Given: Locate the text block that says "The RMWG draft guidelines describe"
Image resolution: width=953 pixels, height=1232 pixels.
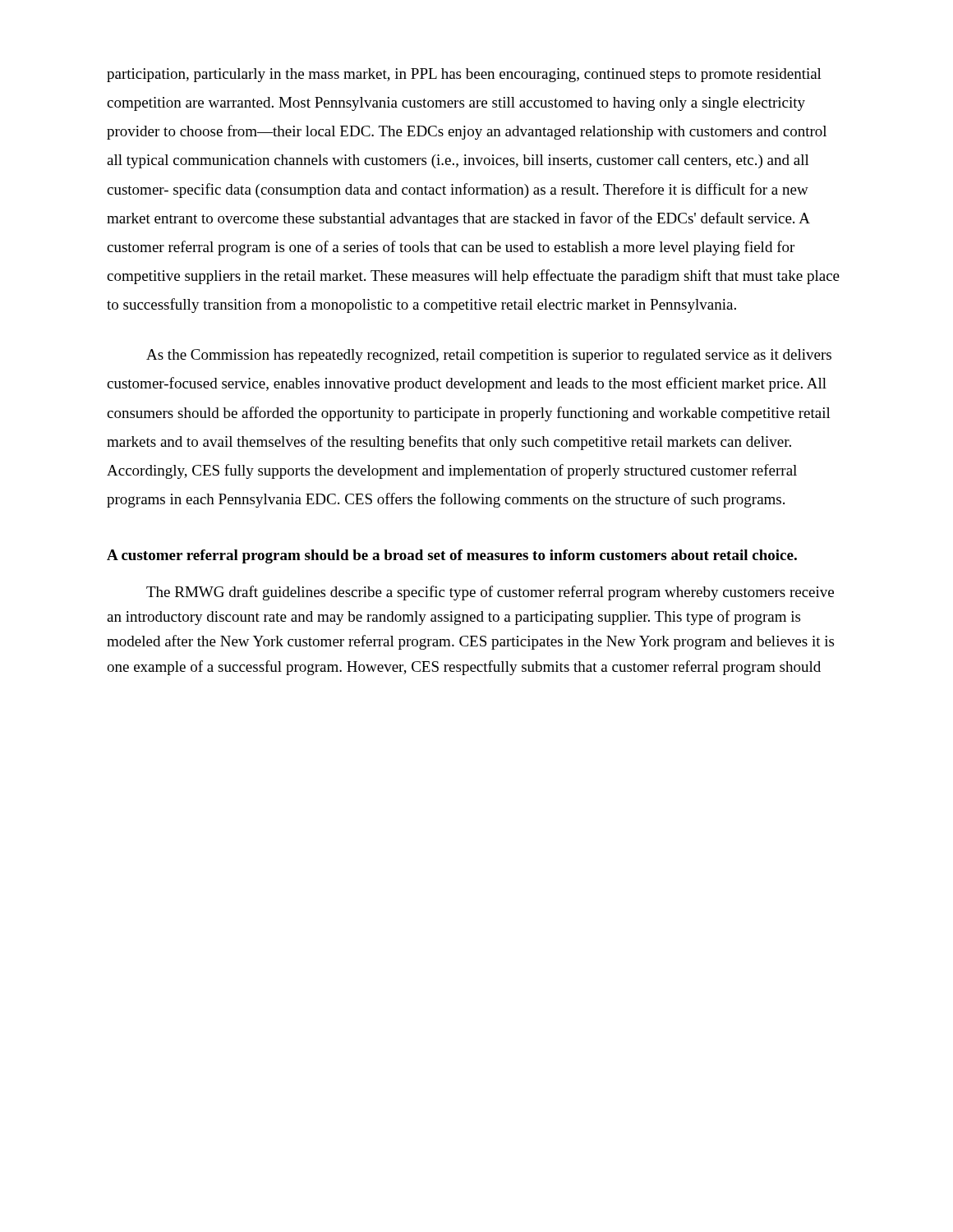Looking at the screenshot, I should (471, 629).
